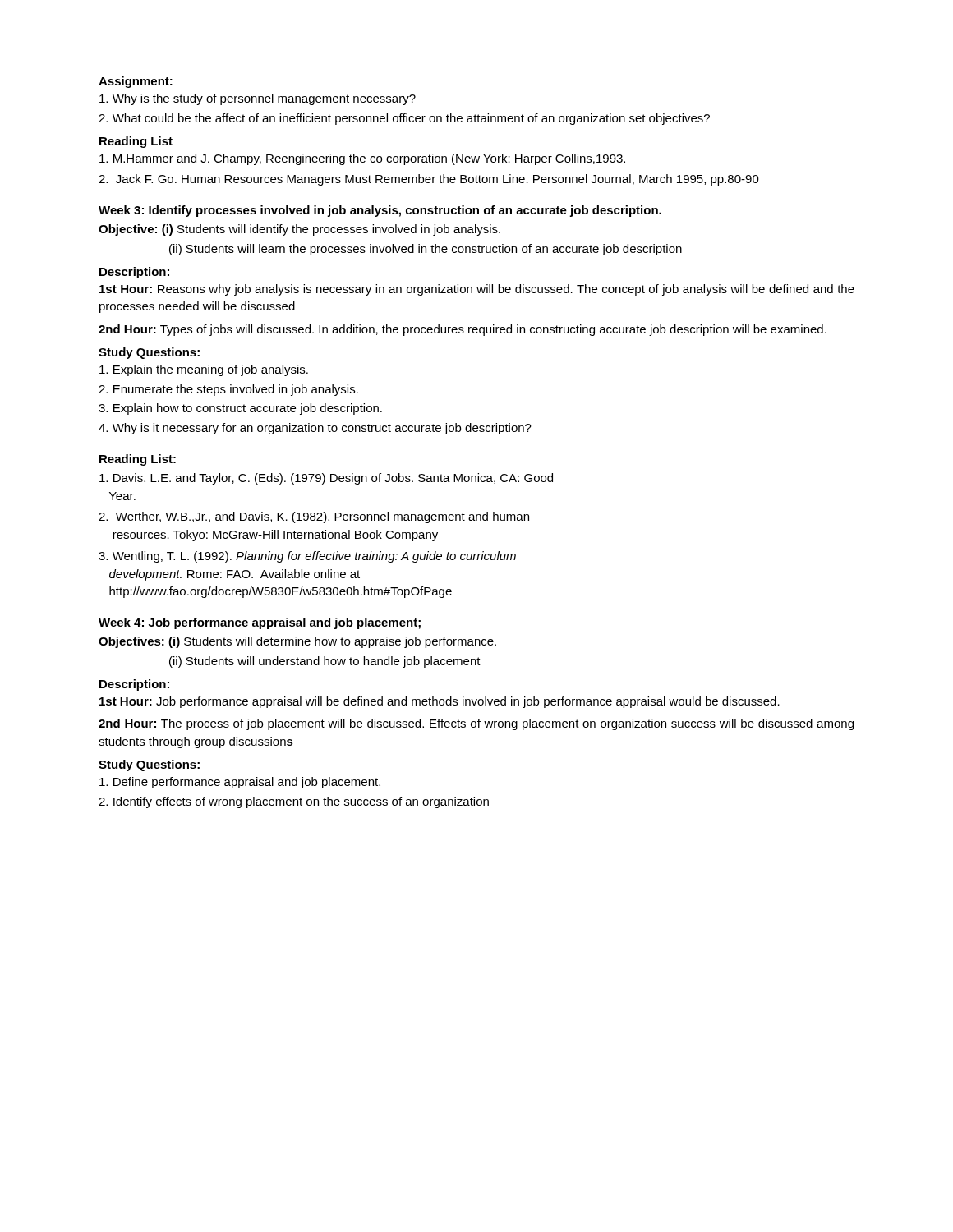The height and width of the screenshot is (1232, 953).
Task: Locate the list item with the text "M.Hammer and J."
Action: pyautogui.click(x=363, y=158)
